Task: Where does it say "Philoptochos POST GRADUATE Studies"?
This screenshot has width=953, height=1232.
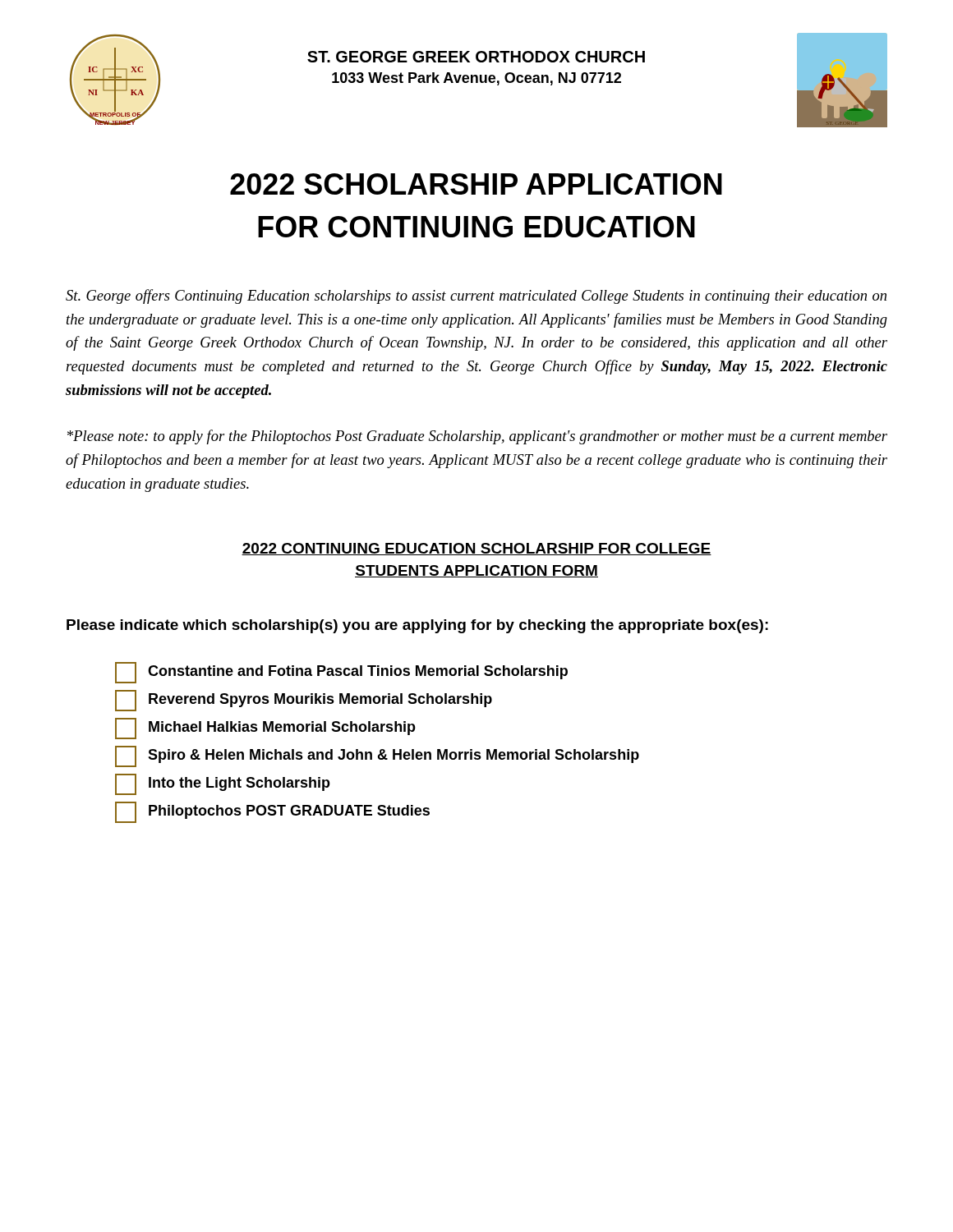Action: pyautogui.click(x=272, y=812)
